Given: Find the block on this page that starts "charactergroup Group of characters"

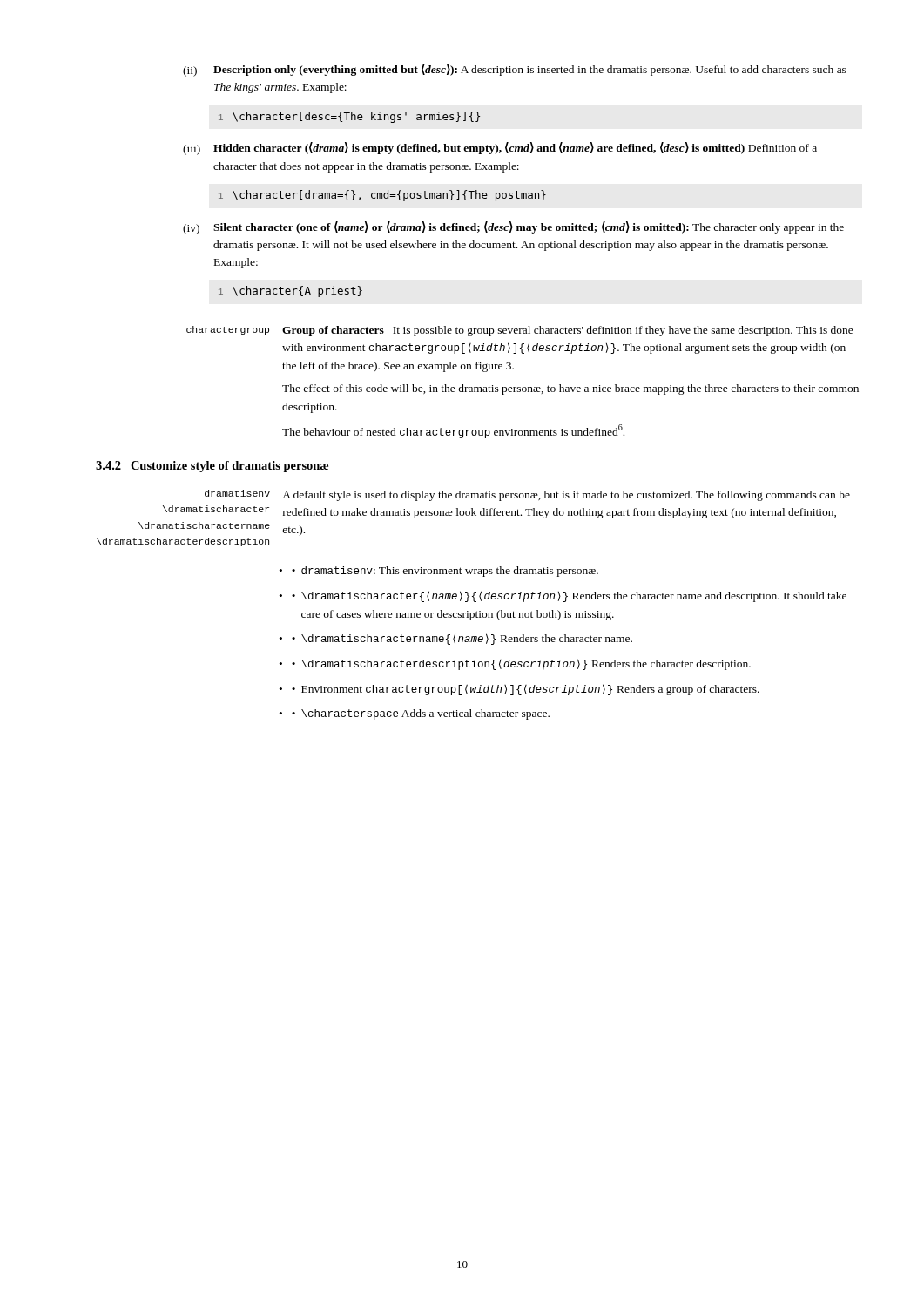Looking at the screenshot, I should click(479, 381).
